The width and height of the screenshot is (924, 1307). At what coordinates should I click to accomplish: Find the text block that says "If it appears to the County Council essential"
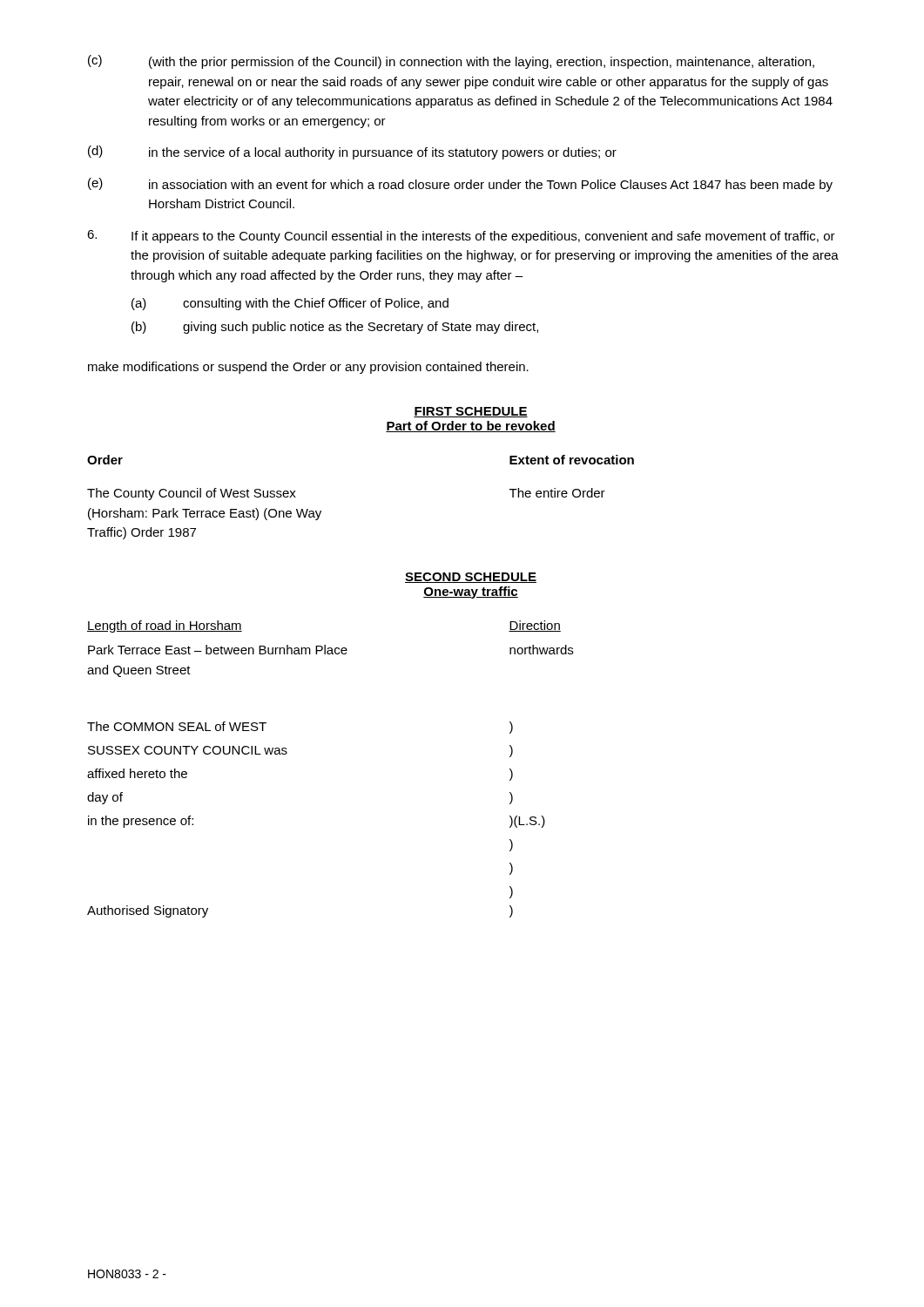tap(471, 286)
